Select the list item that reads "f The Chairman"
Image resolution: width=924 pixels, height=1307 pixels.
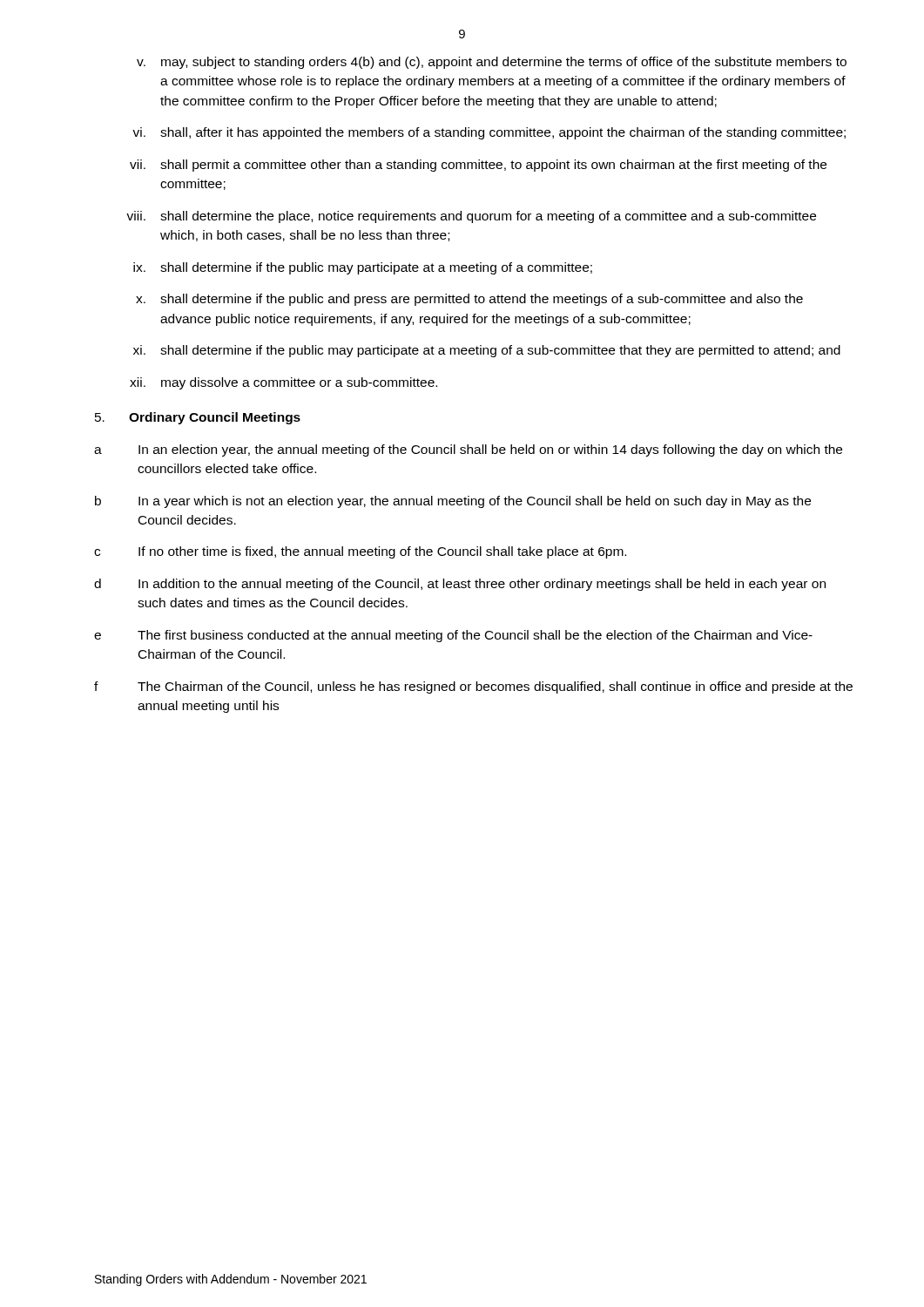point(474,696)
